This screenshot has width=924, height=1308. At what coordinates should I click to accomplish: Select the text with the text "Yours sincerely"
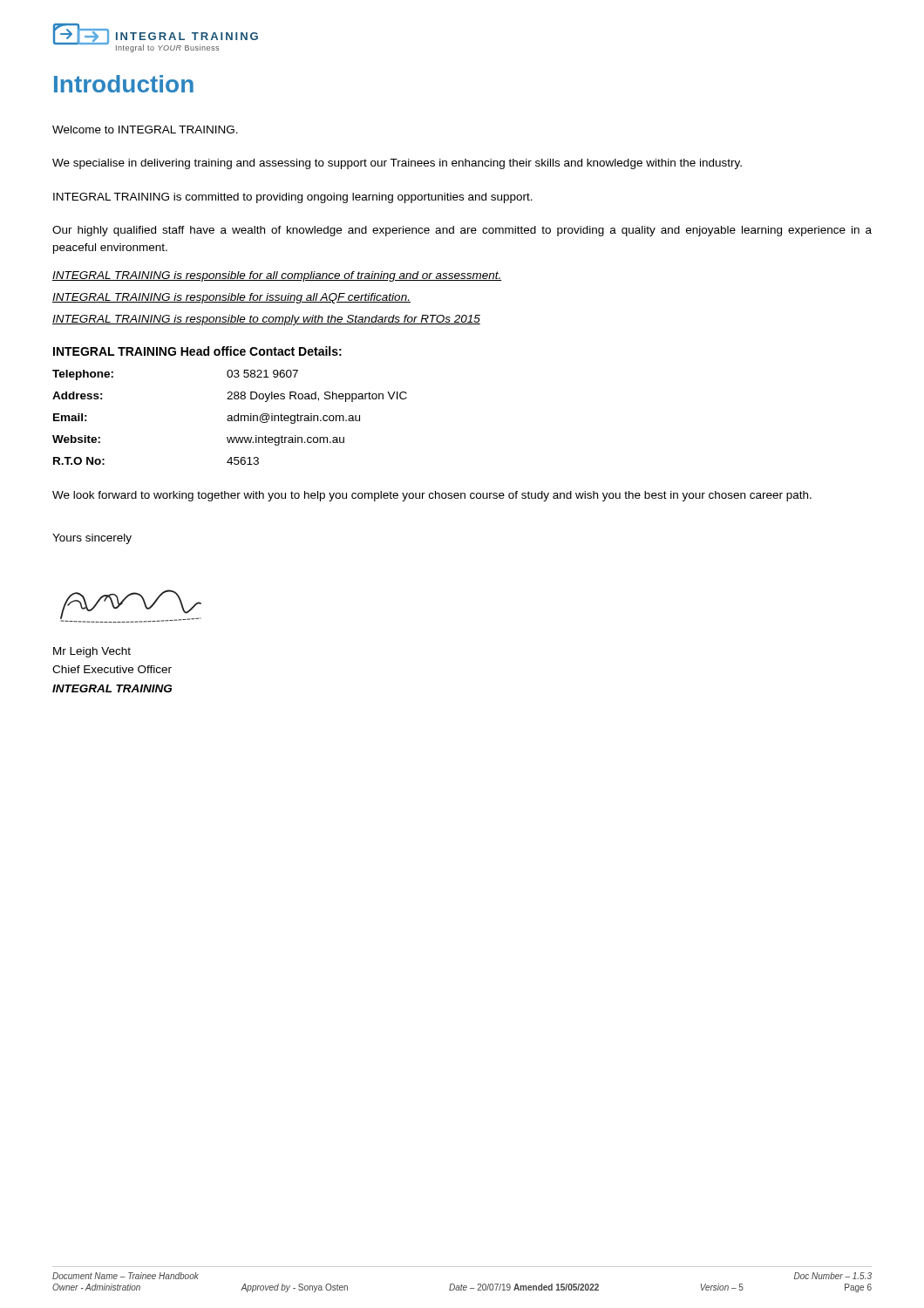tap(92, 537)
